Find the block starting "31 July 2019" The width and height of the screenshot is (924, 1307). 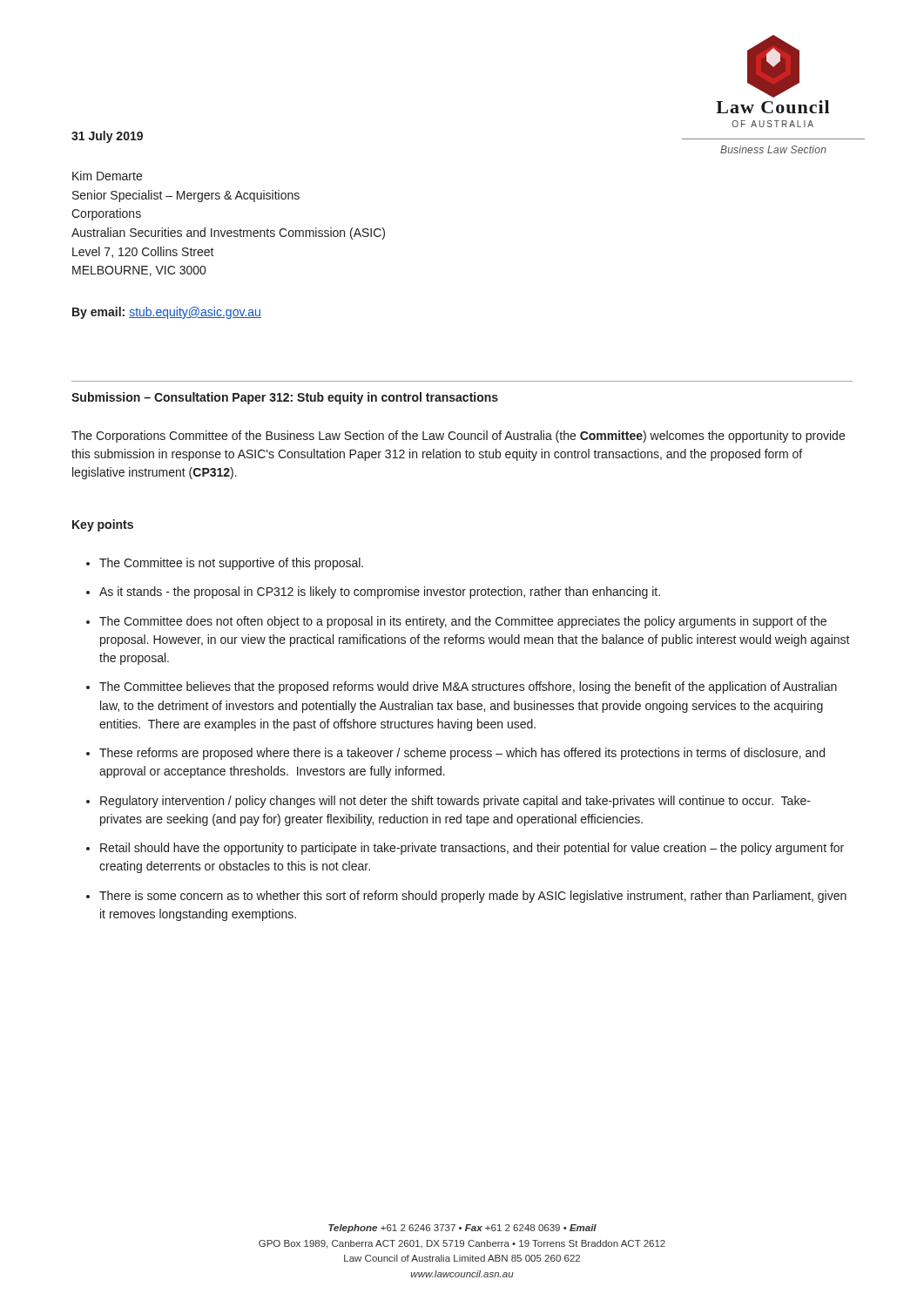click(x=107, y=136)
